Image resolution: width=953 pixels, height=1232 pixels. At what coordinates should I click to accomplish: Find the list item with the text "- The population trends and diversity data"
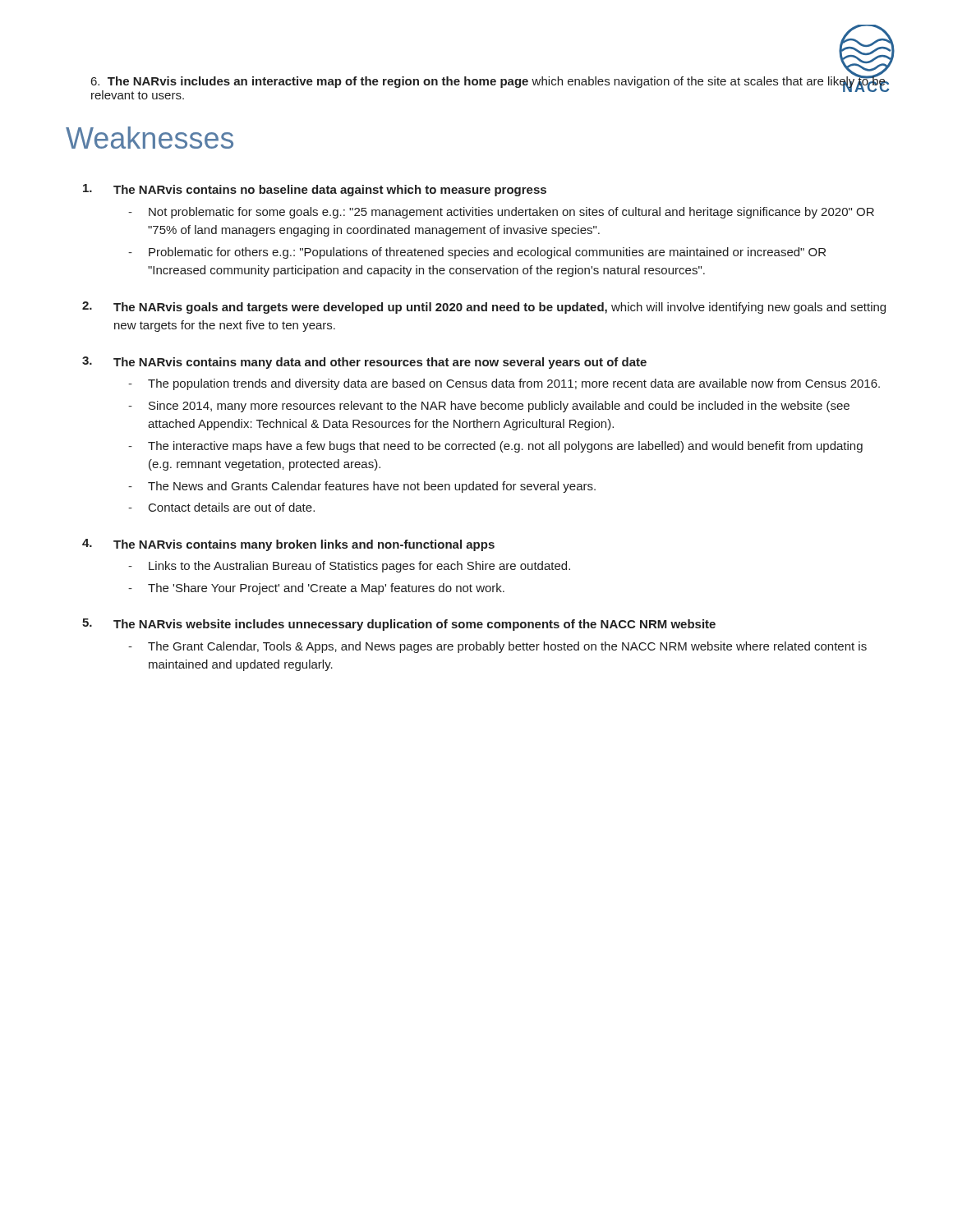508,384
